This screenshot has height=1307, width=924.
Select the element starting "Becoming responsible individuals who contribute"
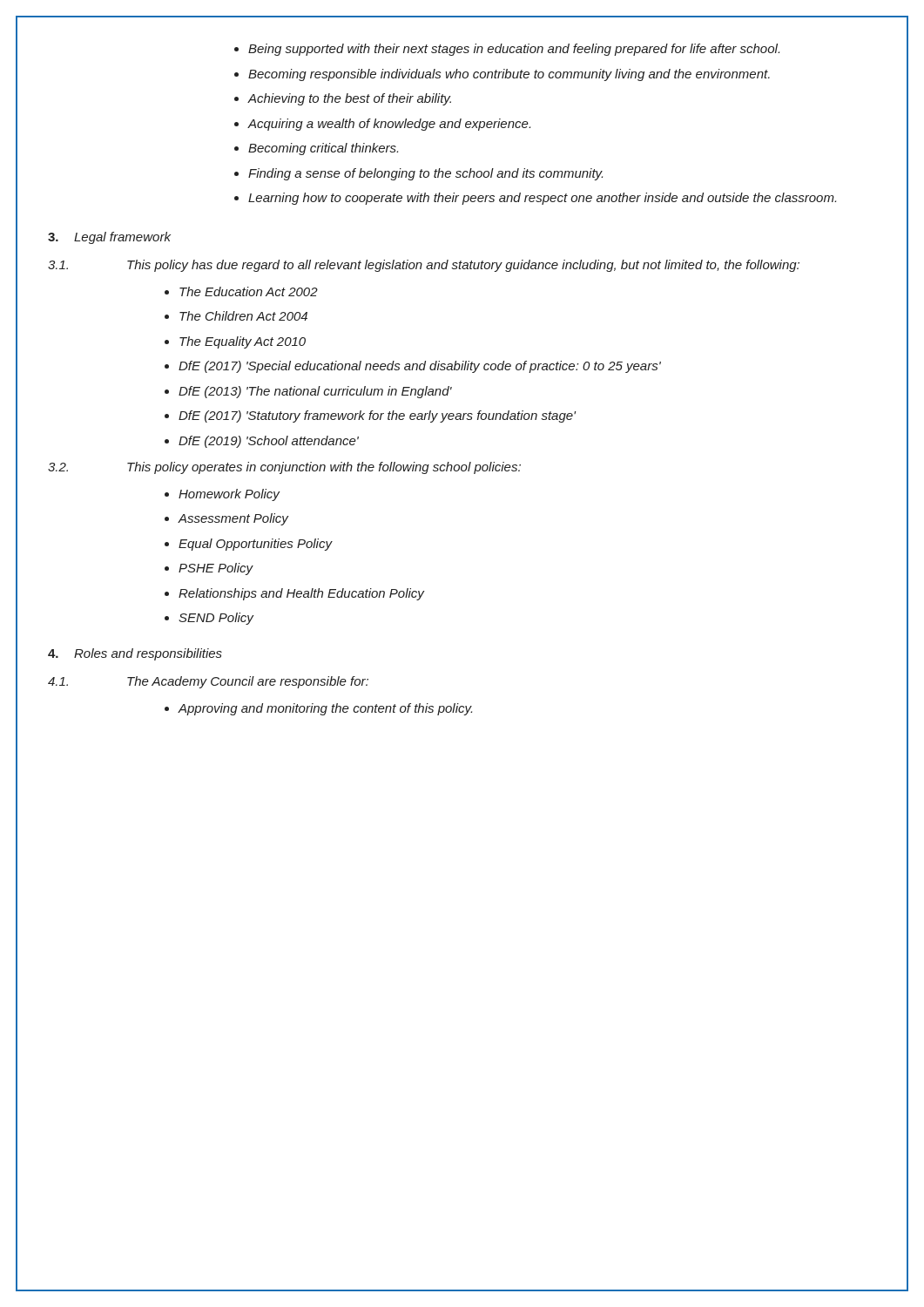(x=553, y=74)
